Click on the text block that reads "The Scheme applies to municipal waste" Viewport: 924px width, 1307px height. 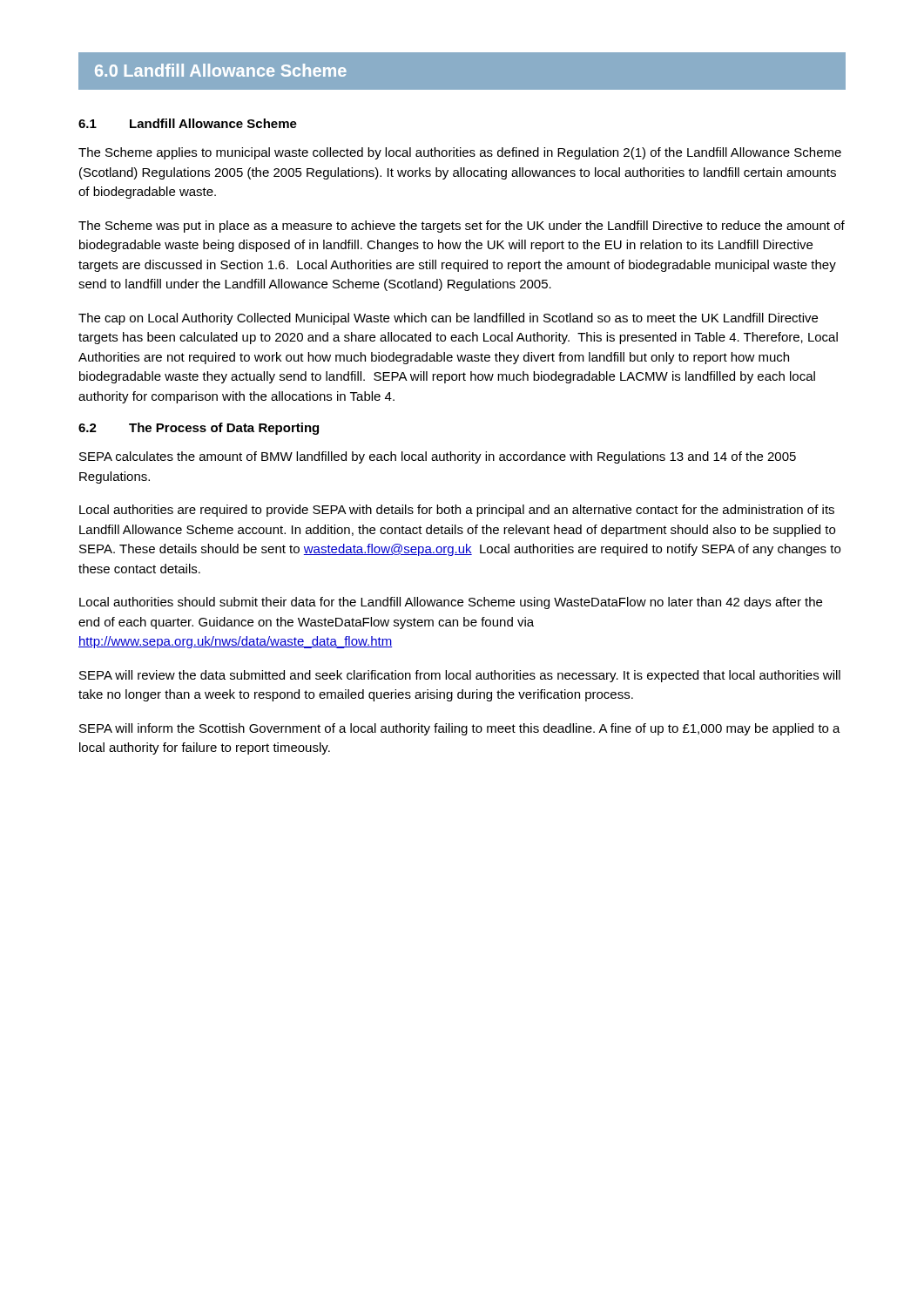[460, 172]
